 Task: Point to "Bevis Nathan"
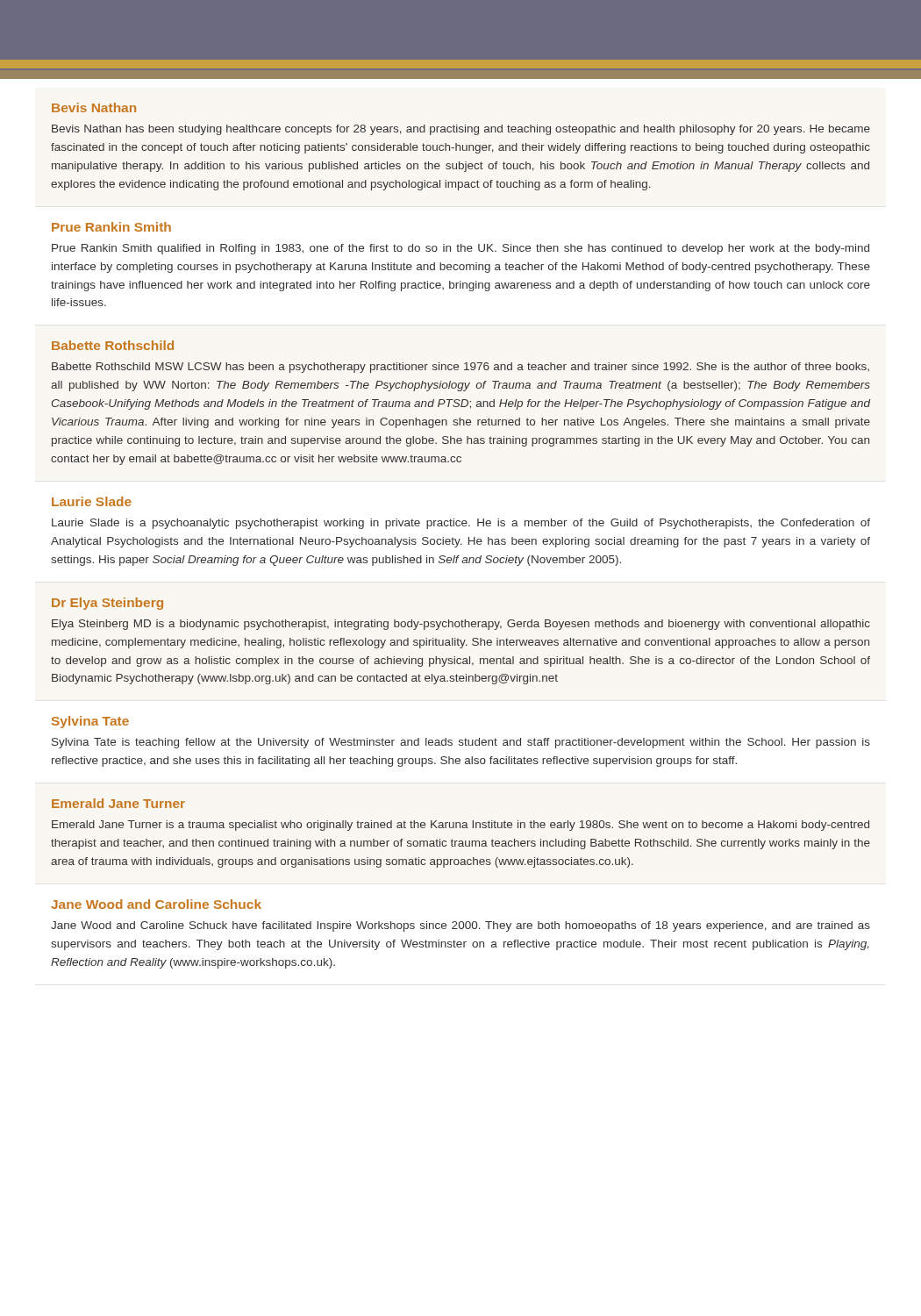(94, 107)
